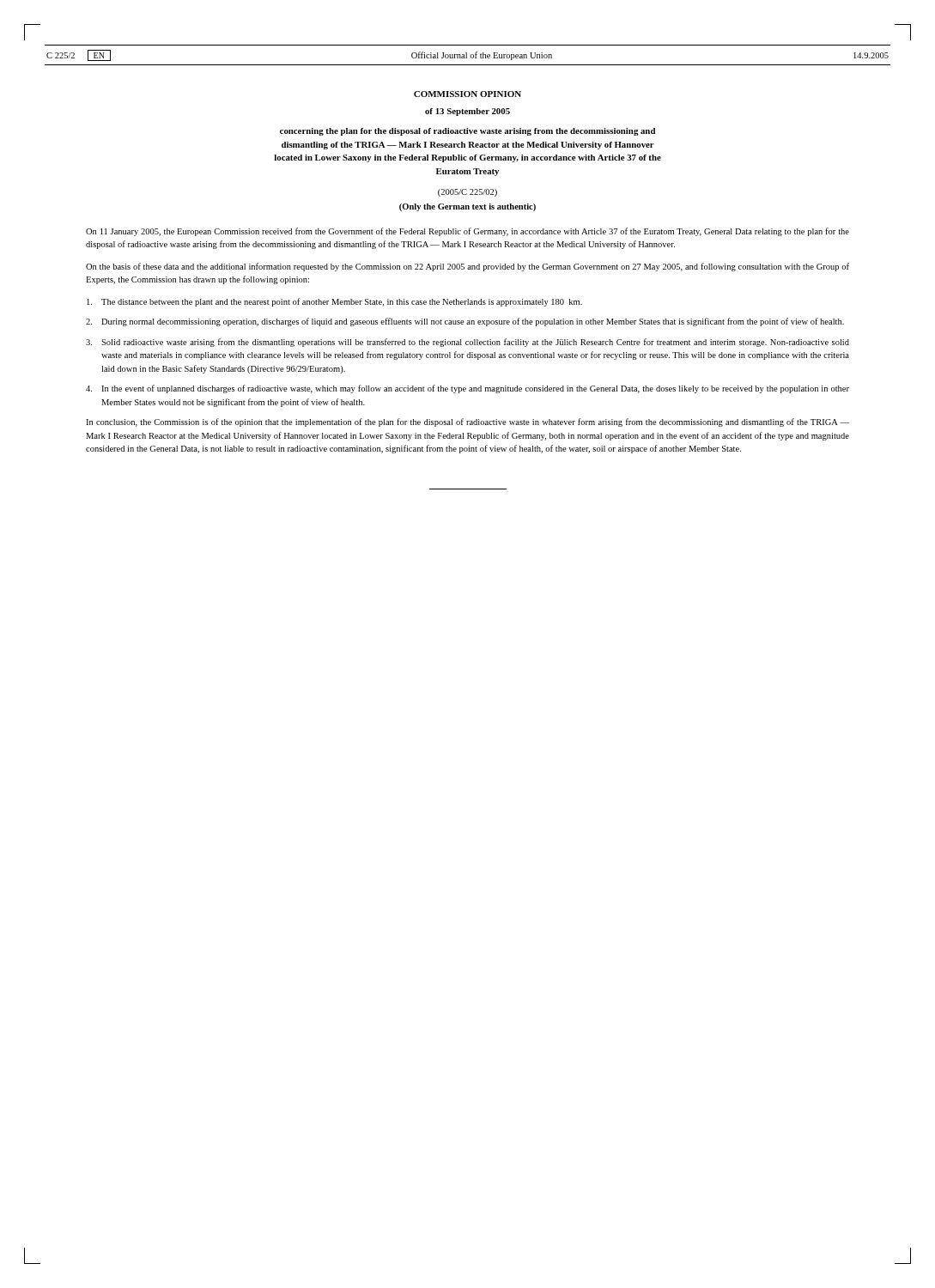Screen dimensions: 1288x935
Task: Find the list item that reads "The distance between the plant and the"
Action: [334, 302]
